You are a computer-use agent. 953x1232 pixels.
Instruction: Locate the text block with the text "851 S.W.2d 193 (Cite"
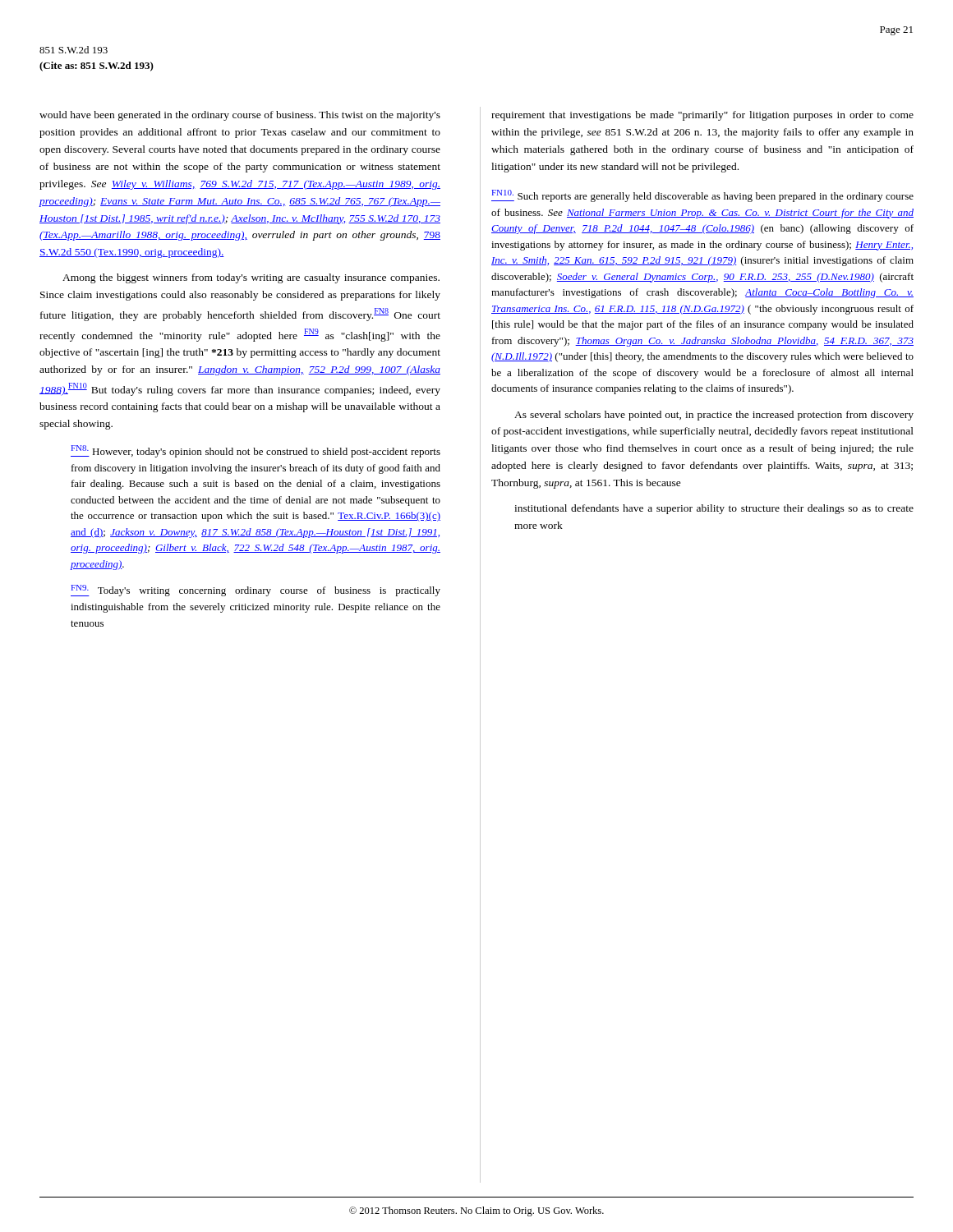96,57
